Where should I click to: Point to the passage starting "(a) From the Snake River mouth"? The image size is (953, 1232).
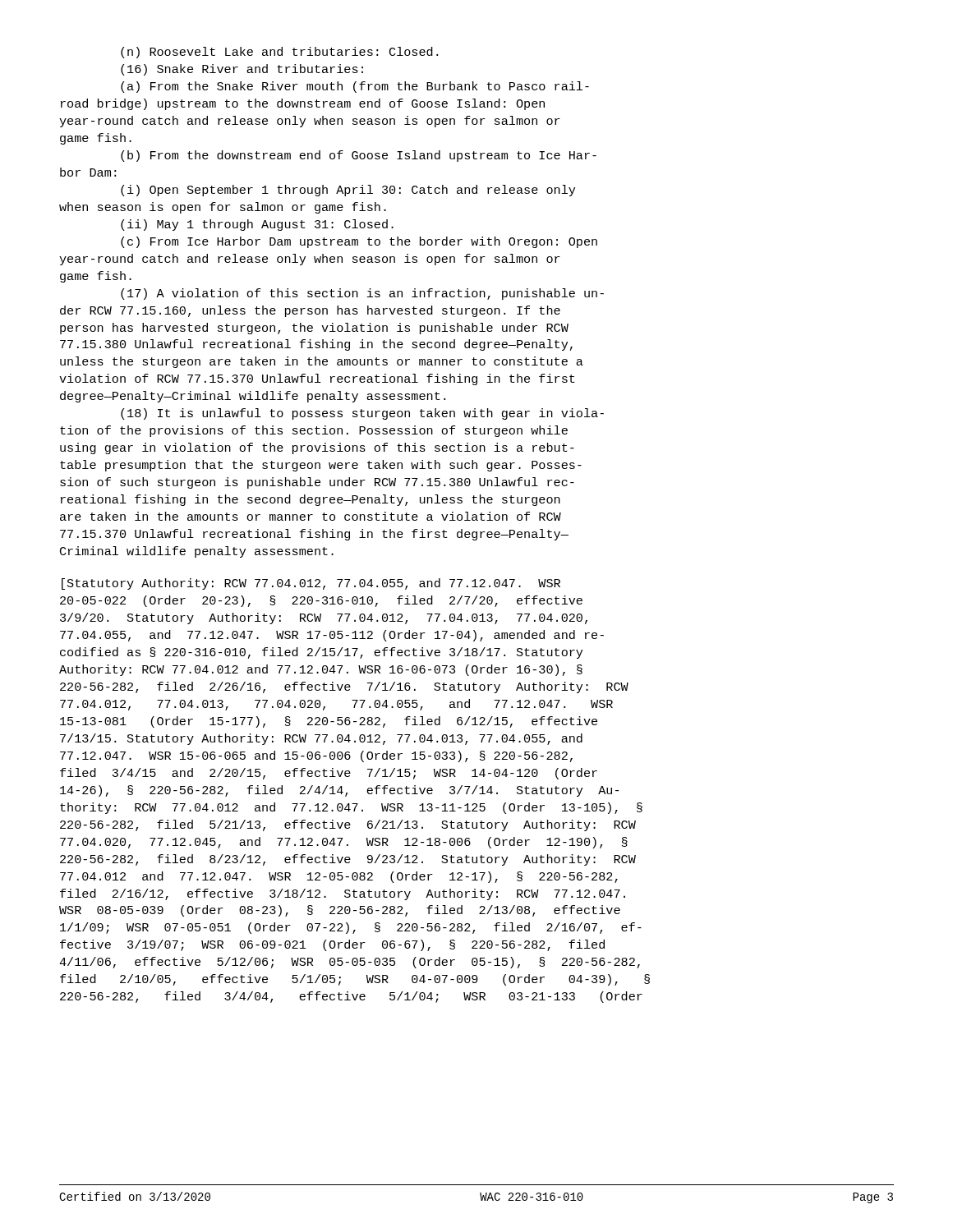(x=476, y=113)
